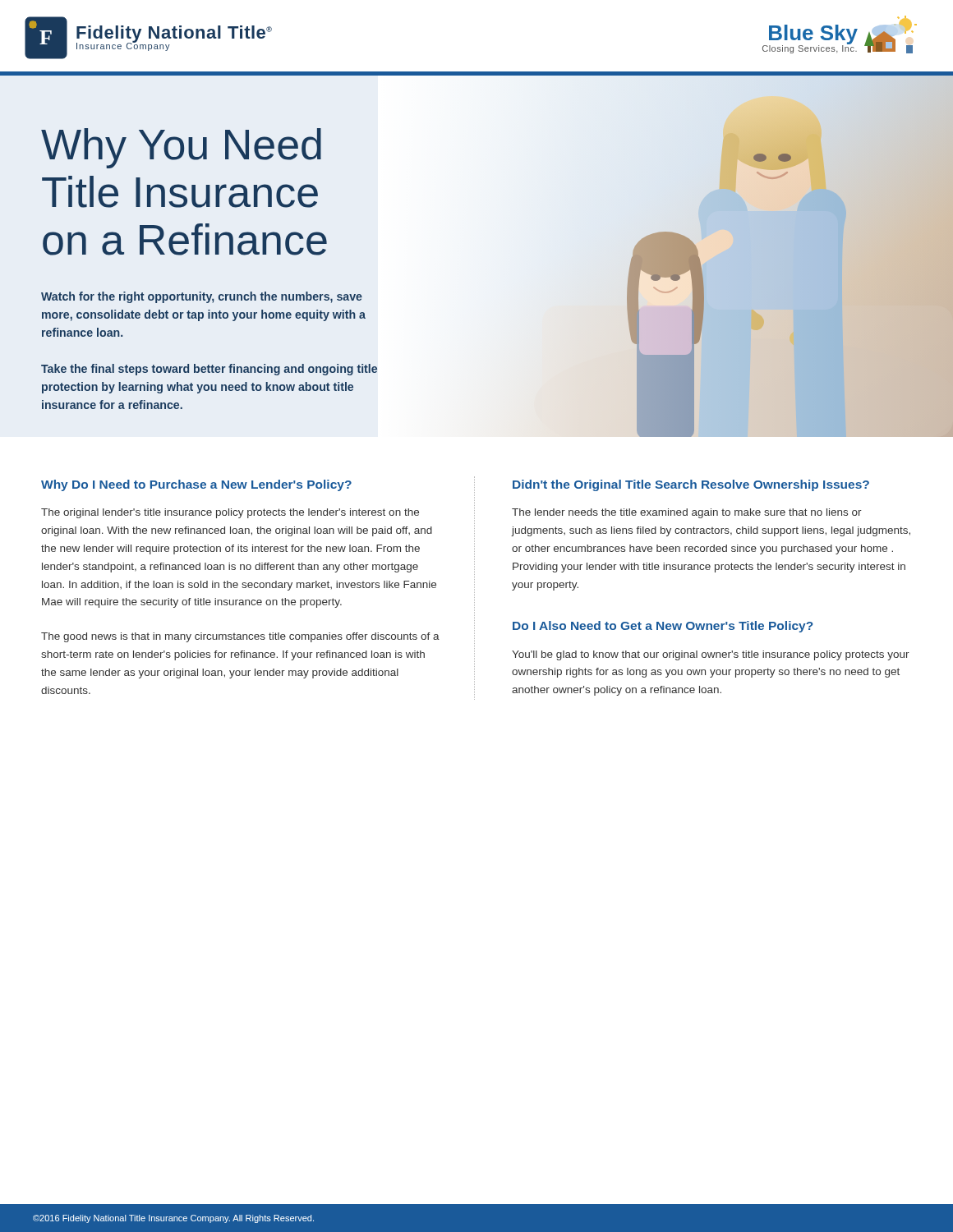This screenshot has height=1232, width=953.
Task: Select the title
Action: [185, 192]
